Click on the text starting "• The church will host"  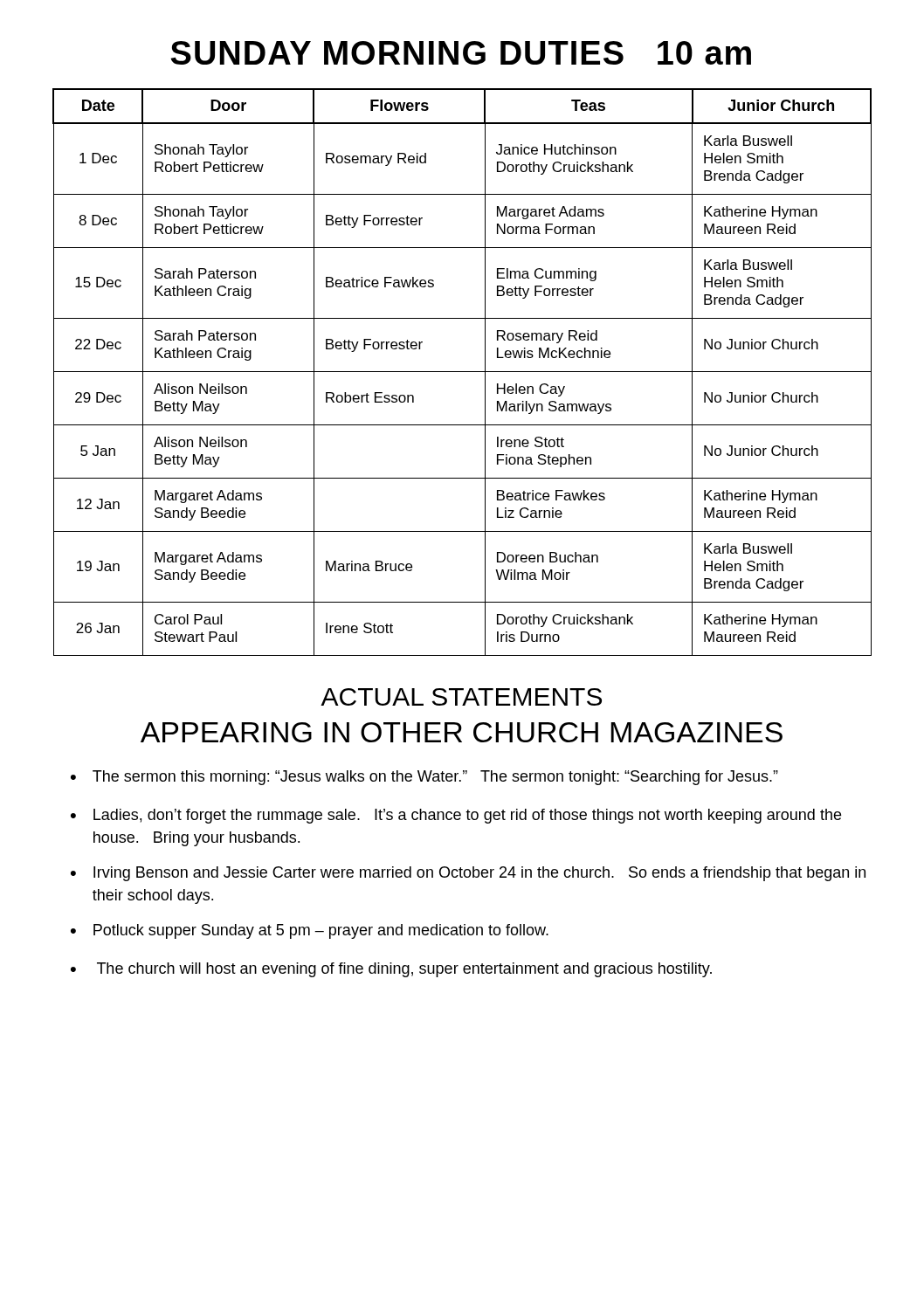coord(471,970)
